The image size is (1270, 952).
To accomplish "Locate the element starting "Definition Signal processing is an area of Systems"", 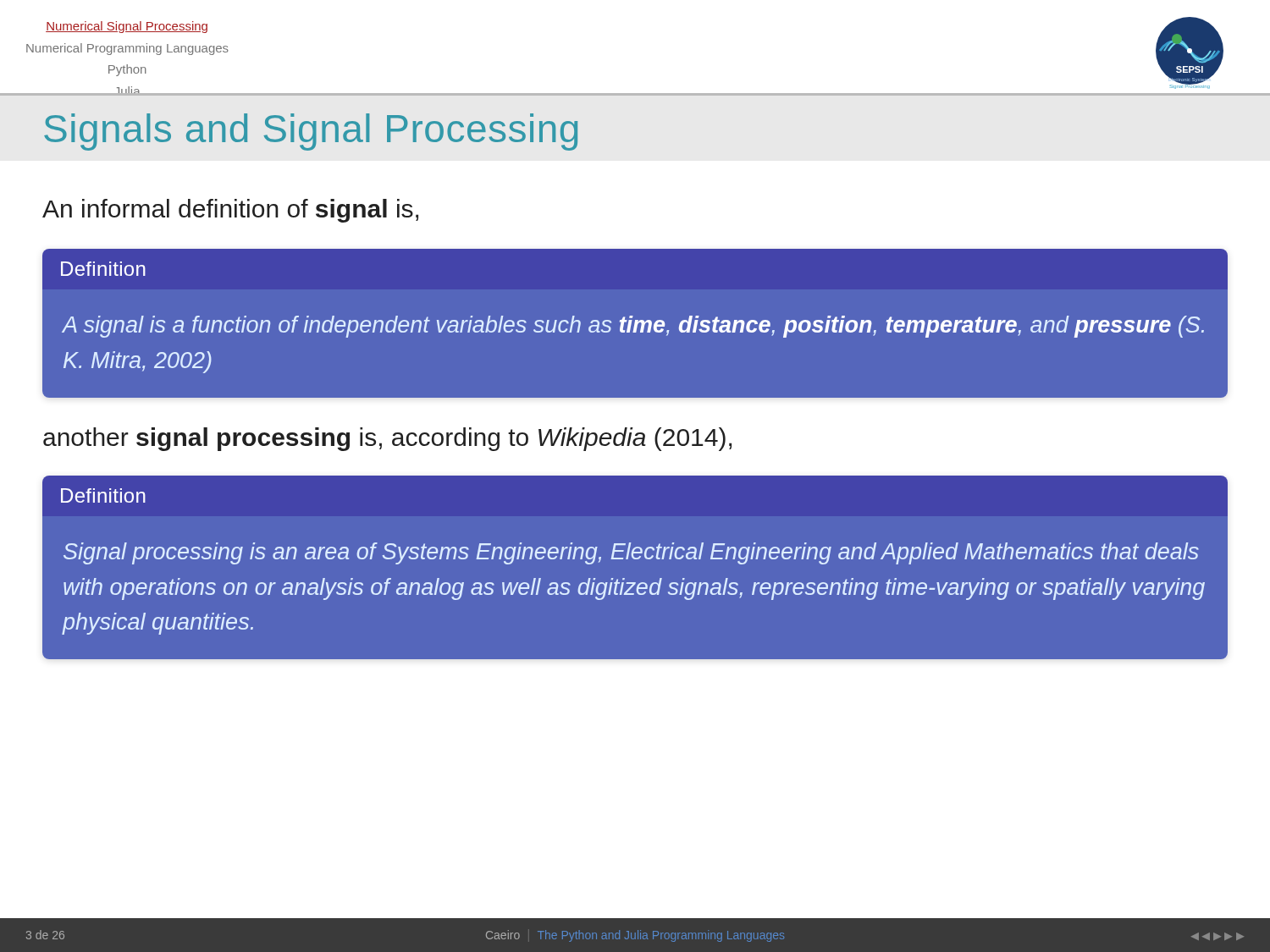I will click(x=635, y=567).
